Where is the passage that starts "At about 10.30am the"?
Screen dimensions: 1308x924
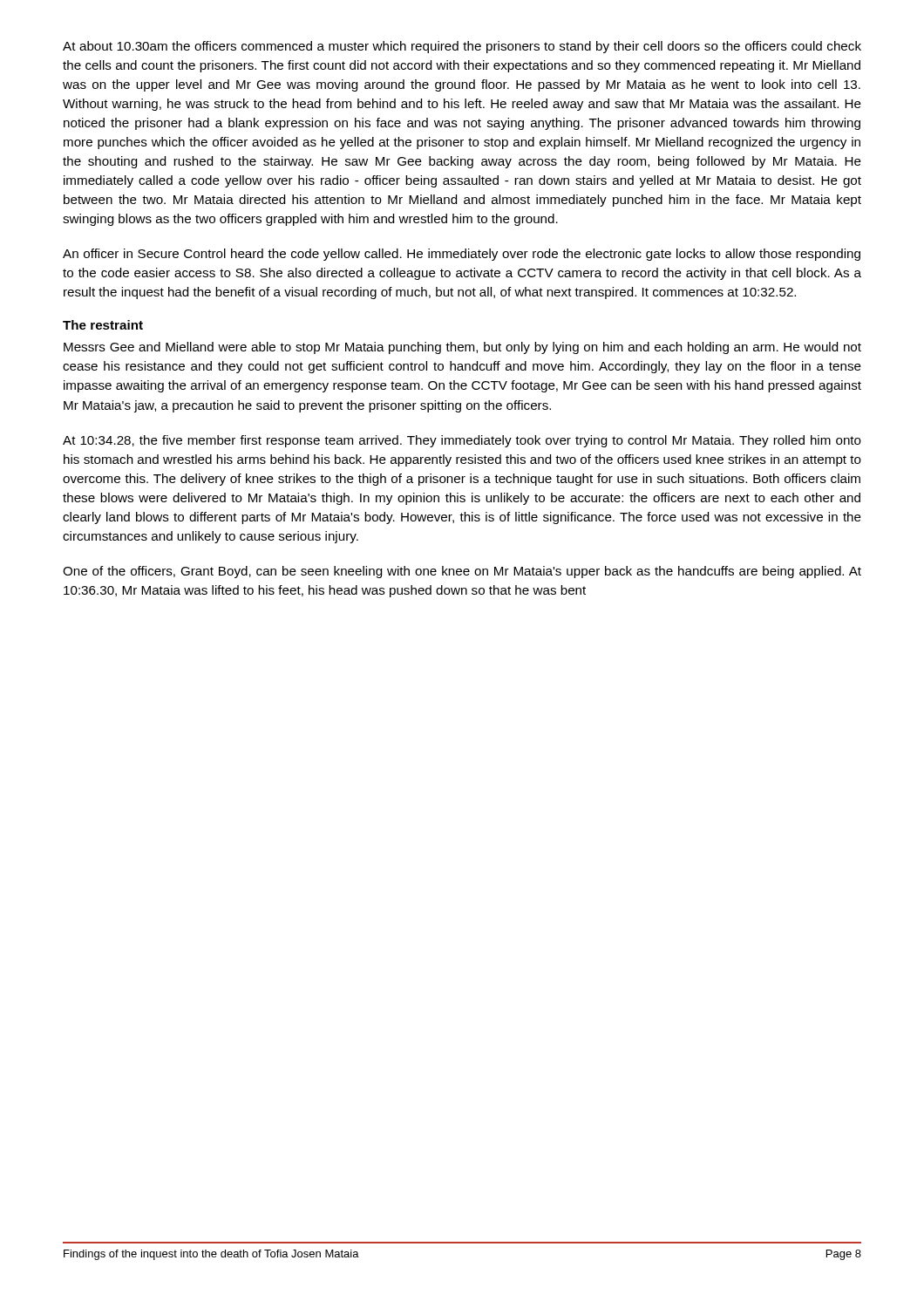462,132
